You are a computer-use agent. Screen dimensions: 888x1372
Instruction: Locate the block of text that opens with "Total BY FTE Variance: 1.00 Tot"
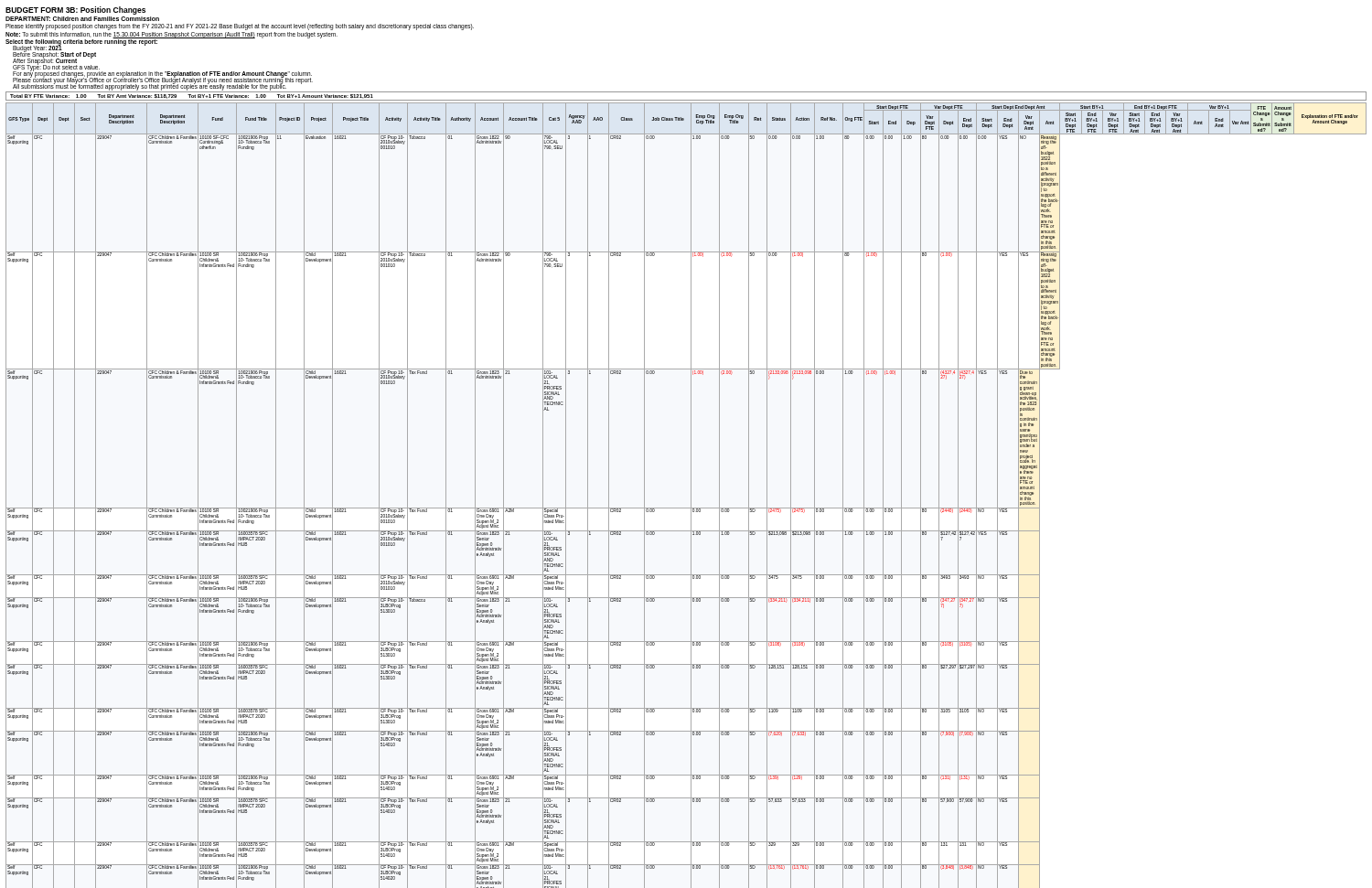point(191,96)
